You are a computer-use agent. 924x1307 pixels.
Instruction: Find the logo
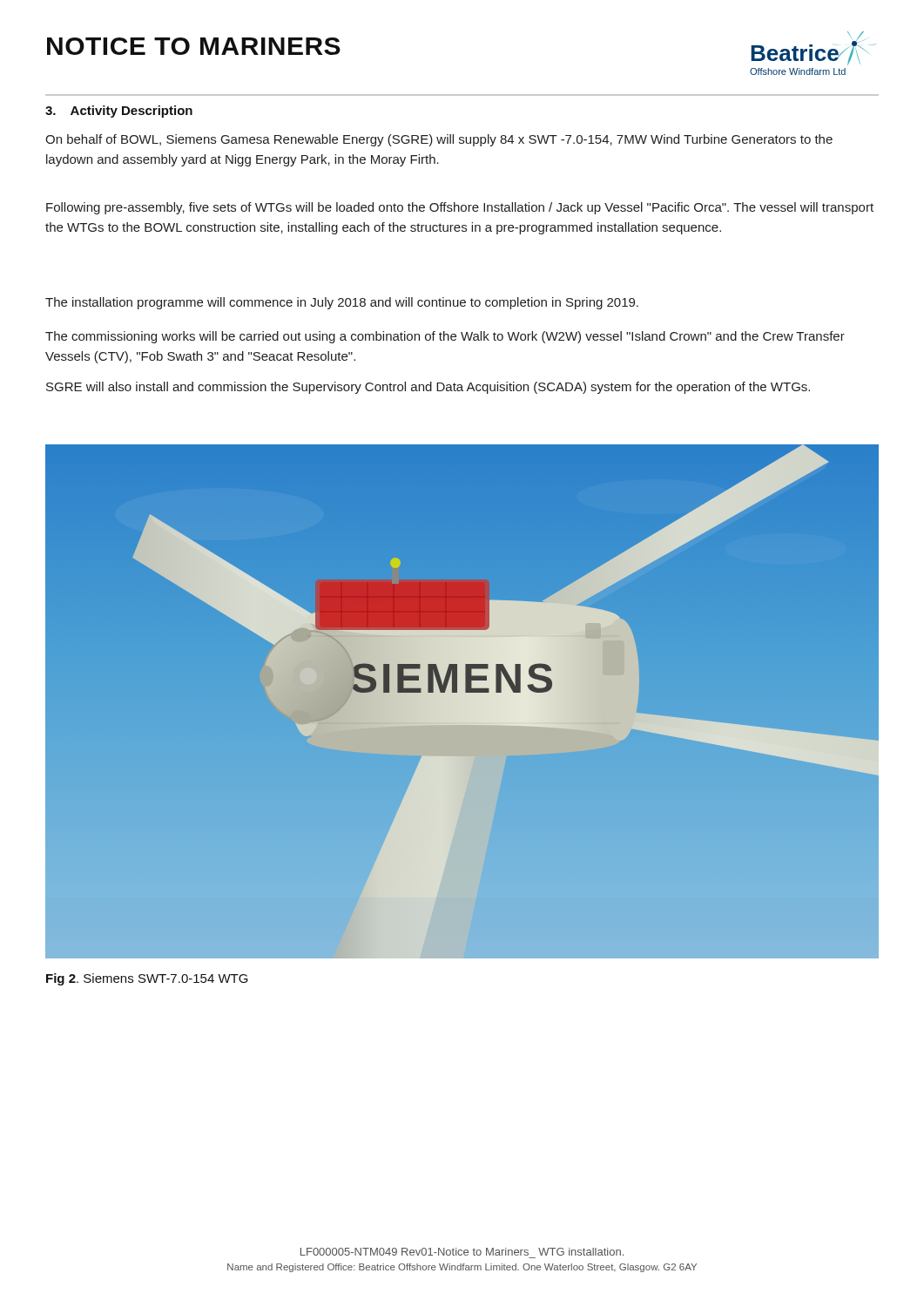click(x=814, y=62)
